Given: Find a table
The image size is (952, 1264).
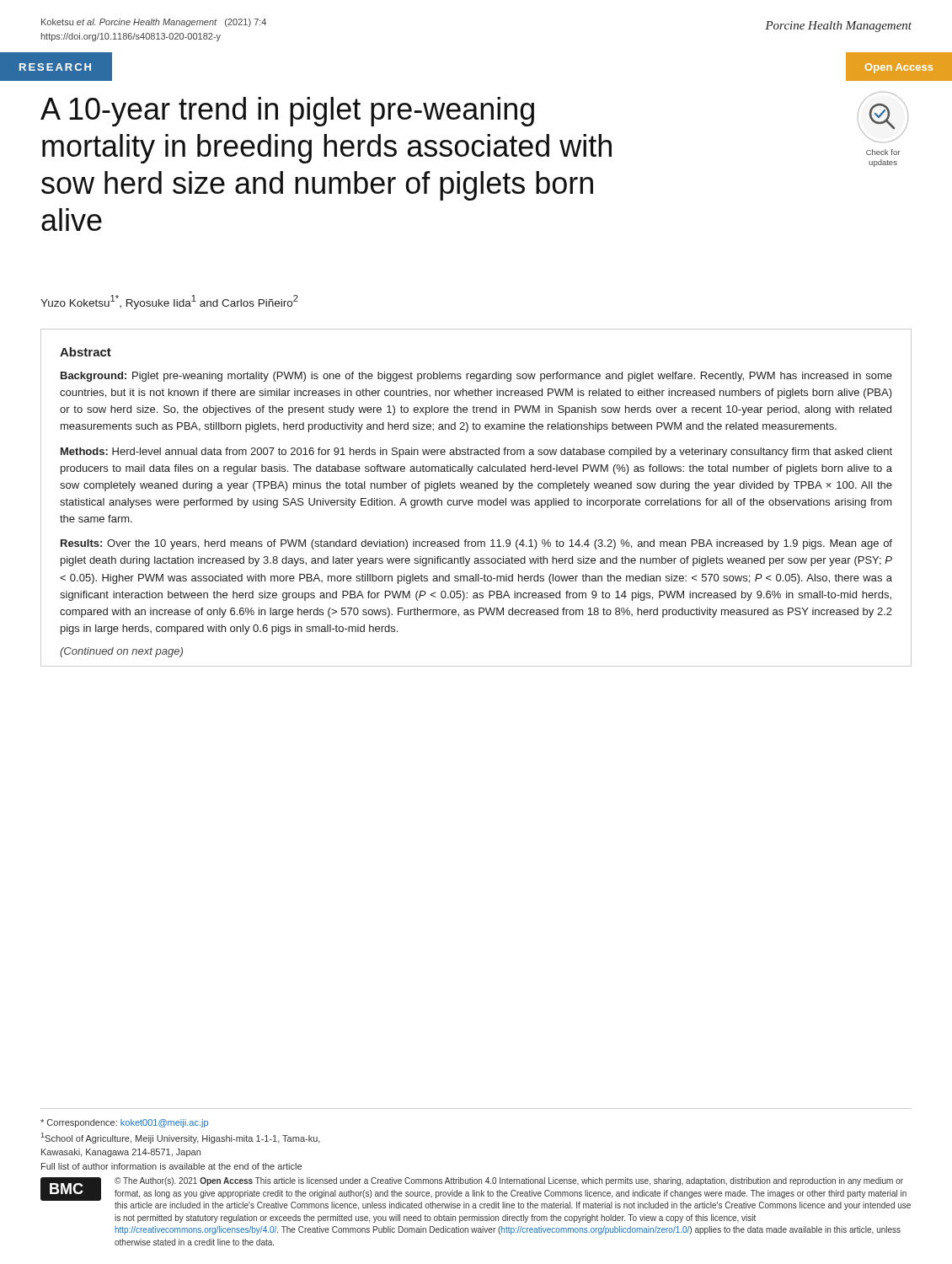Looking at the screenshot, I should pyautogui.click(x=476, y=498).
